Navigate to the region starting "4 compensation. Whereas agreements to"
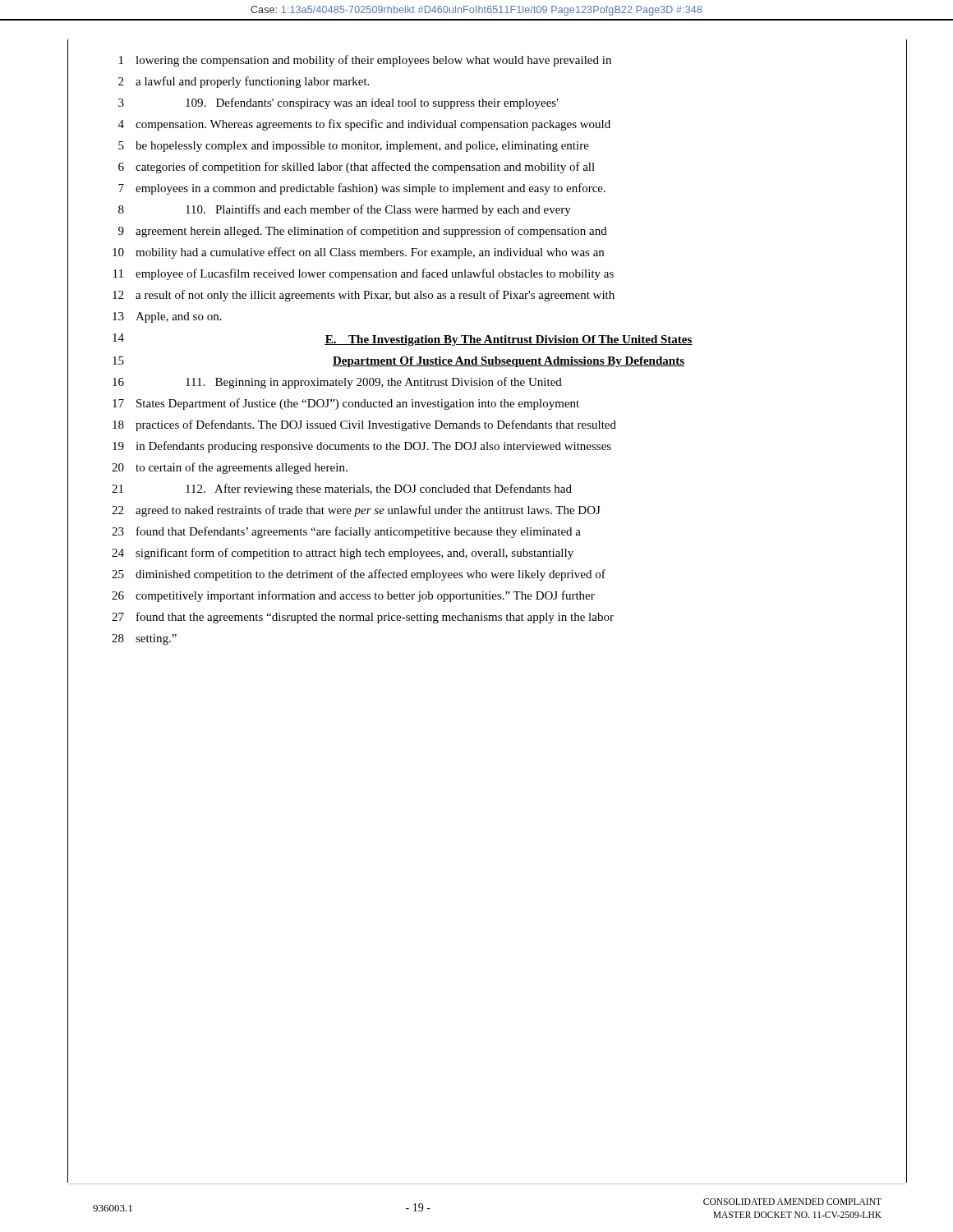 487,124
